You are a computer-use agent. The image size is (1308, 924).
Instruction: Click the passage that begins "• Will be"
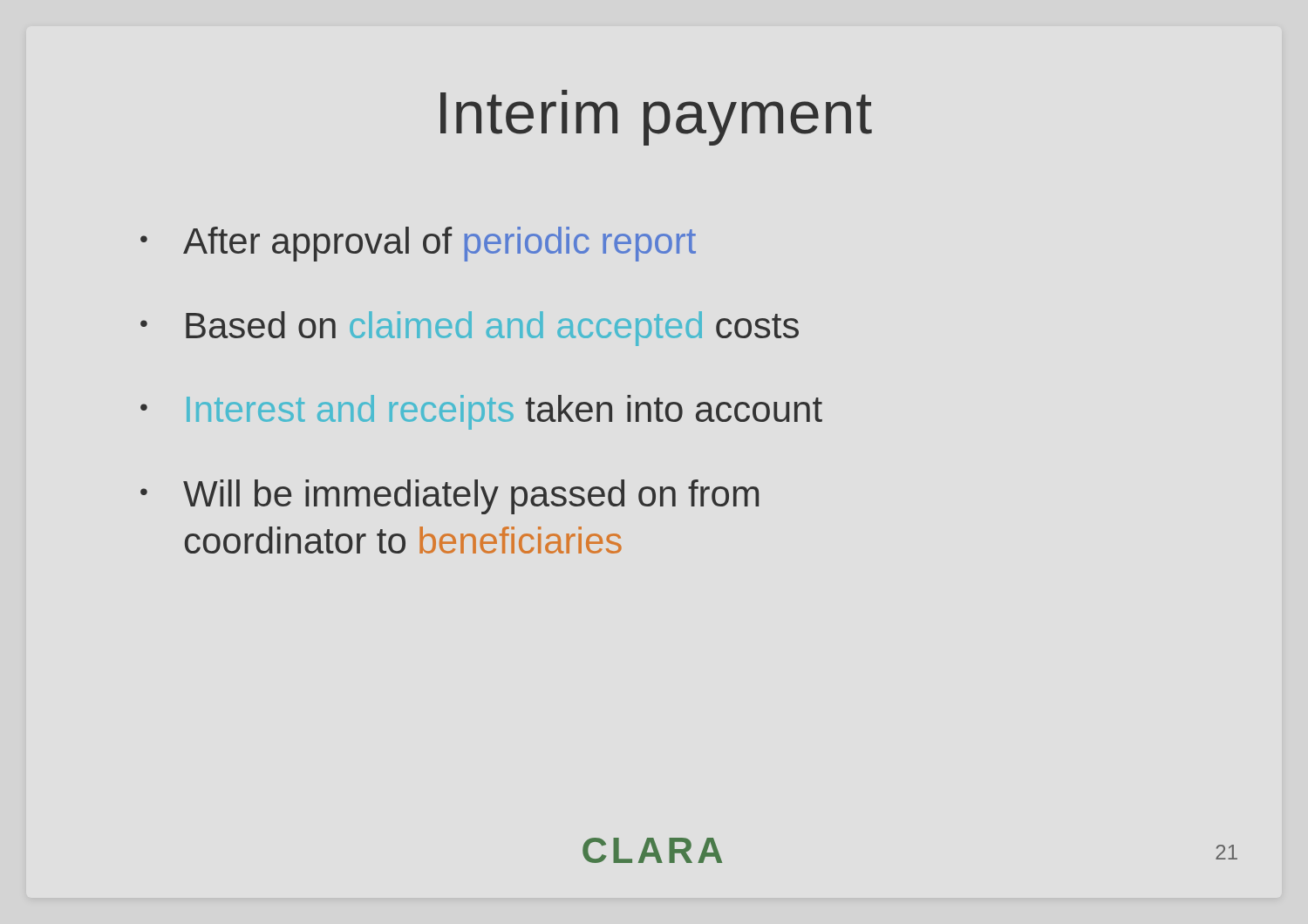(450, 518)
